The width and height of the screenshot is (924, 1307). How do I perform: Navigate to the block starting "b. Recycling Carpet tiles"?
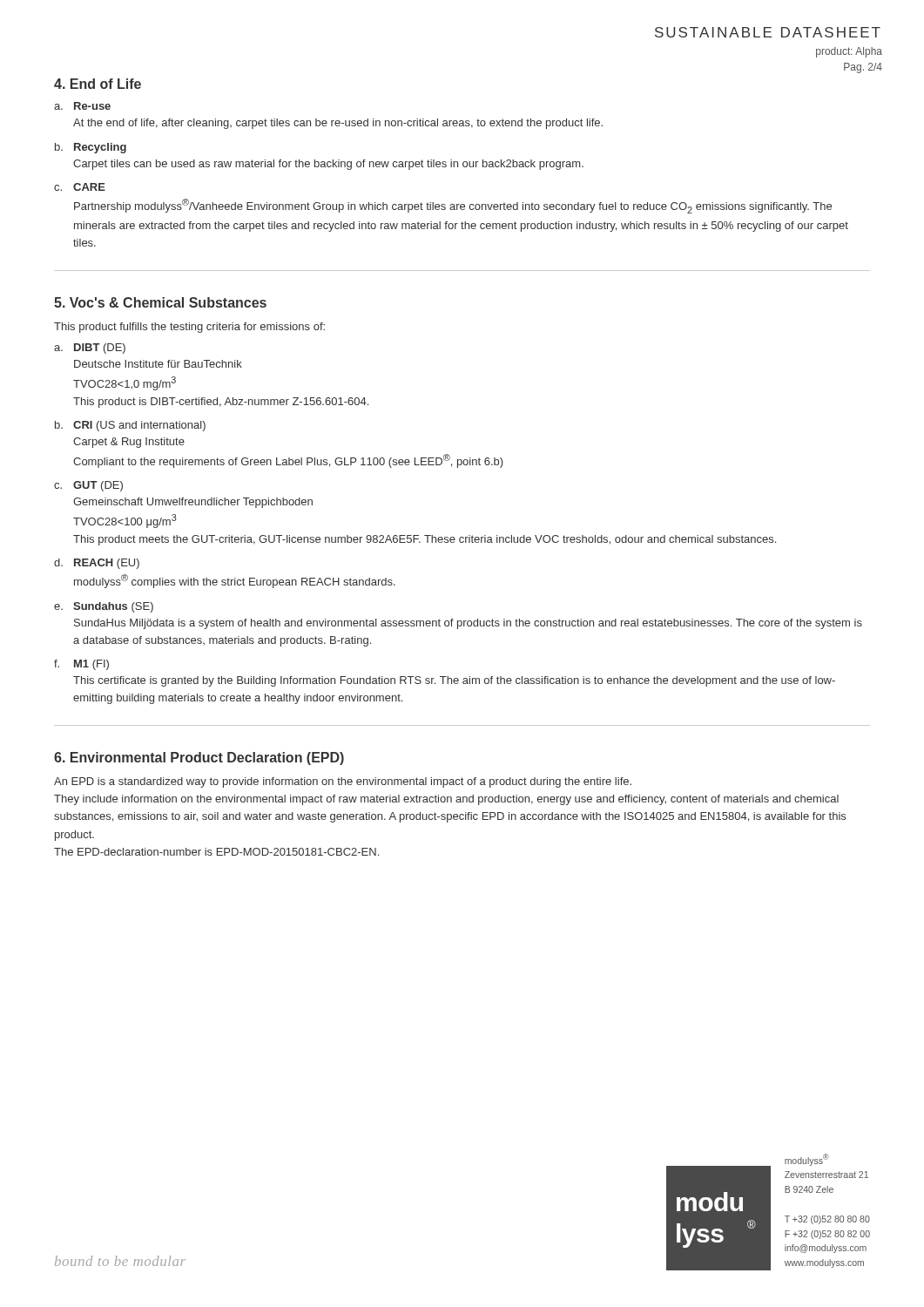(462, 156)
